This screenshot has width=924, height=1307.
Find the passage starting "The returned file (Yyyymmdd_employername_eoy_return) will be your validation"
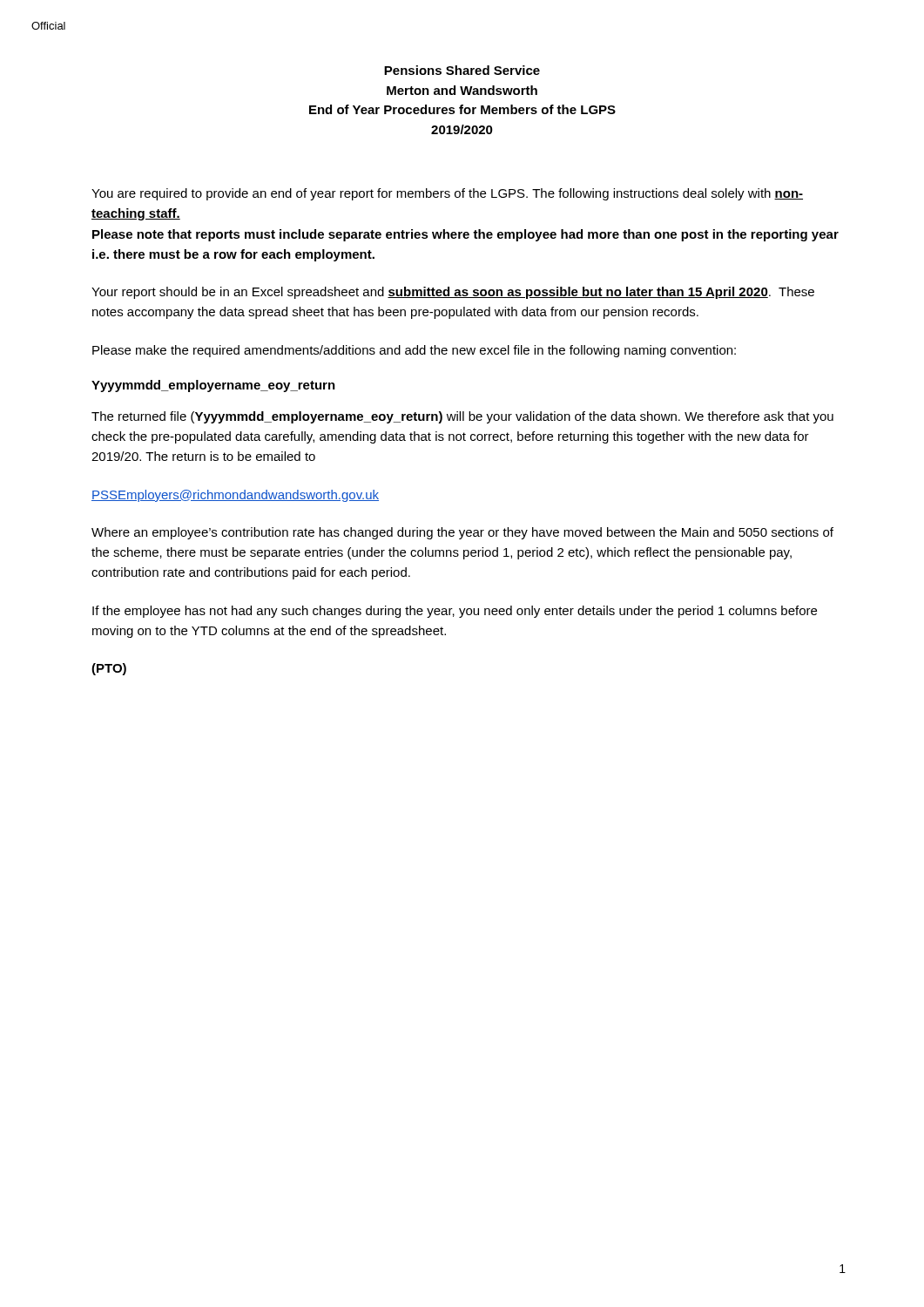coord(463,436)
